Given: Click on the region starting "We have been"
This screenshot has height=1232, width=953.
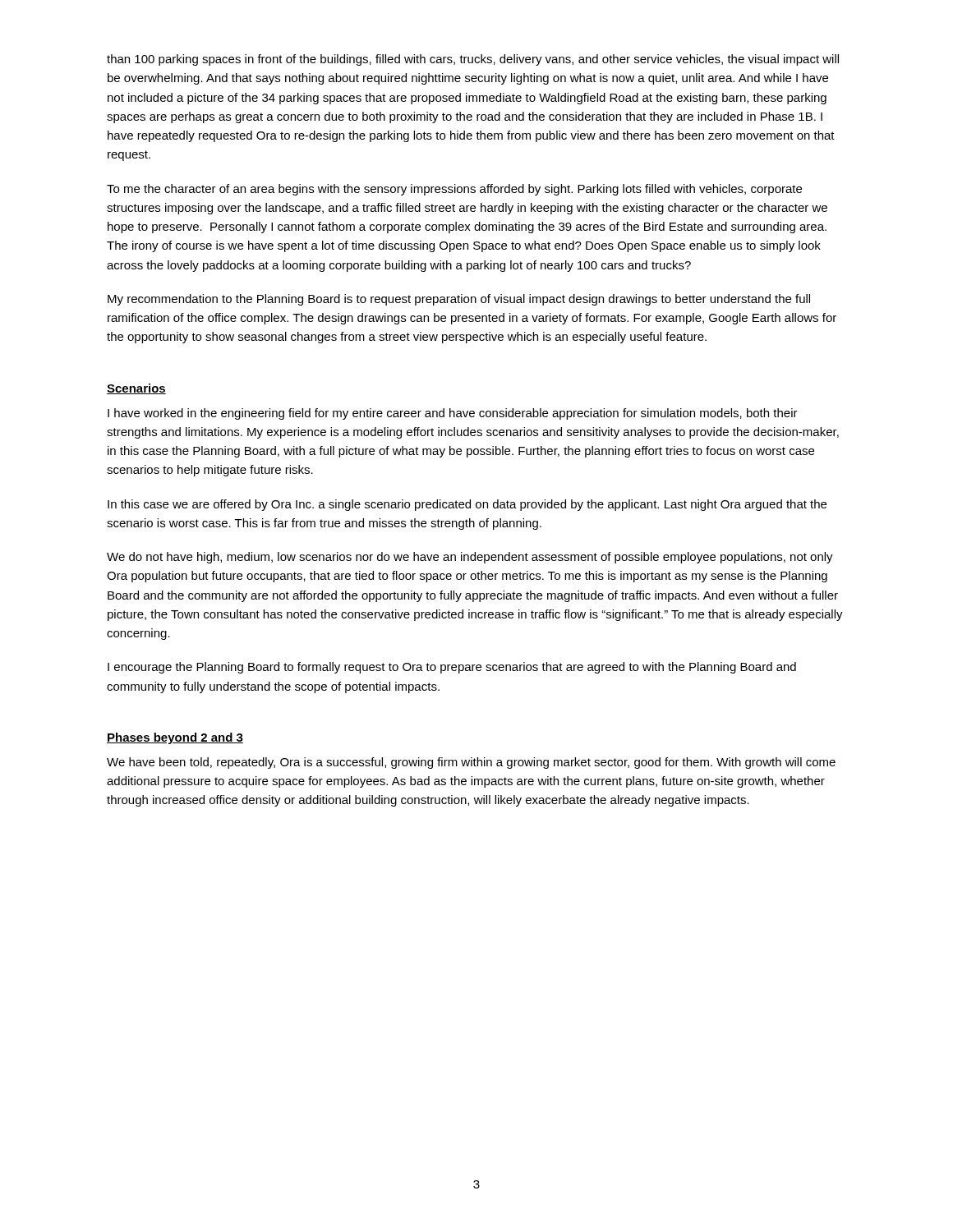Looking at the screenshot, I should click(x=471, y=781).
